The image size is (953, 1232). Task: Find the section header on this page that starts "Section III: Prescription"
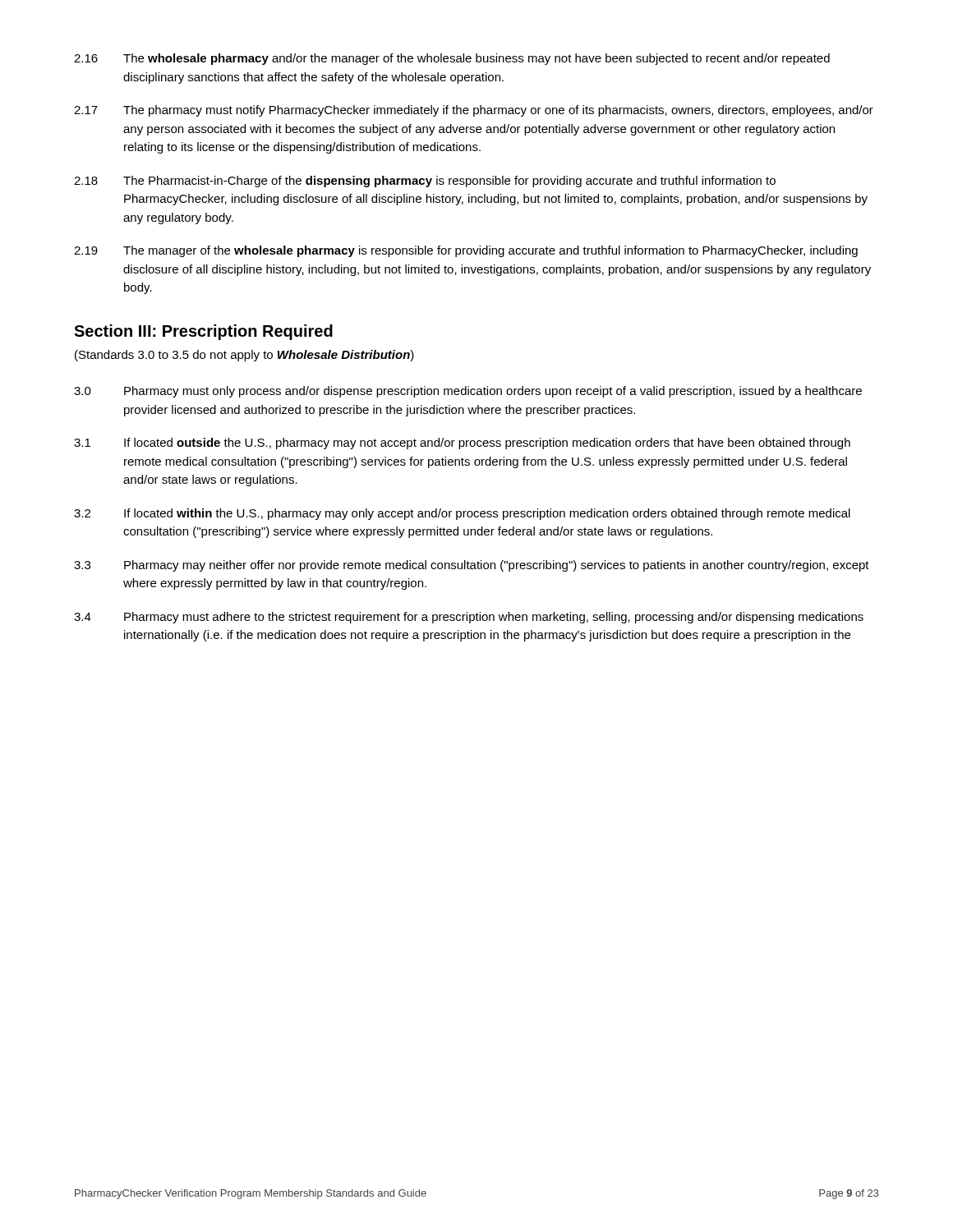pyautogui.click(x=204, y=331)
